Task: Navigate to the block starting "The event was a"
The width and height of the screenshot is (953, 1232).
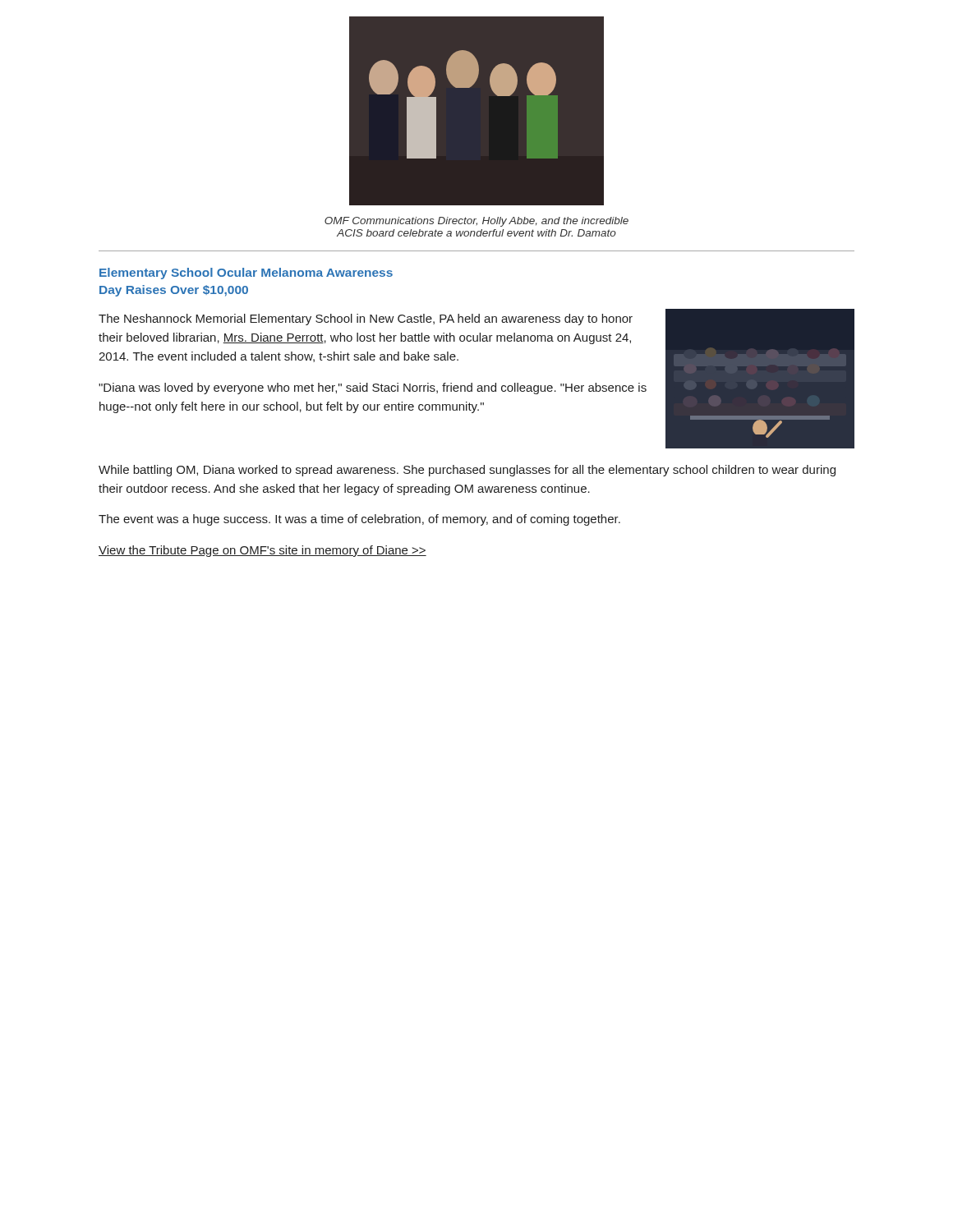Action: pyautogui.click(x=360, y=519)
